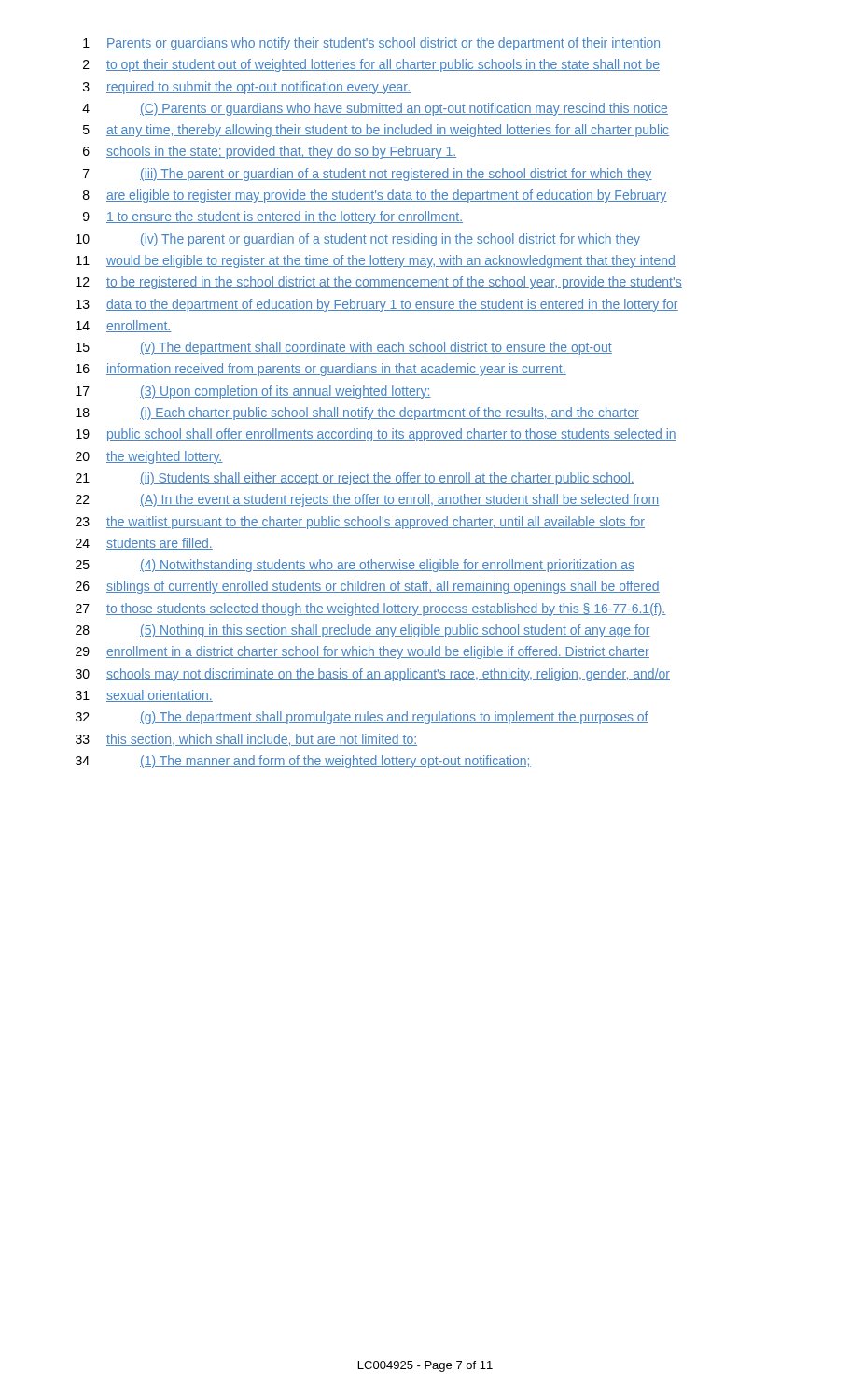850x1400 pixels.
Task: Find the block on this page that starts "25 (4) Notwithstanding students who are"
Action: pyautogui.click(x=345, y=565)
